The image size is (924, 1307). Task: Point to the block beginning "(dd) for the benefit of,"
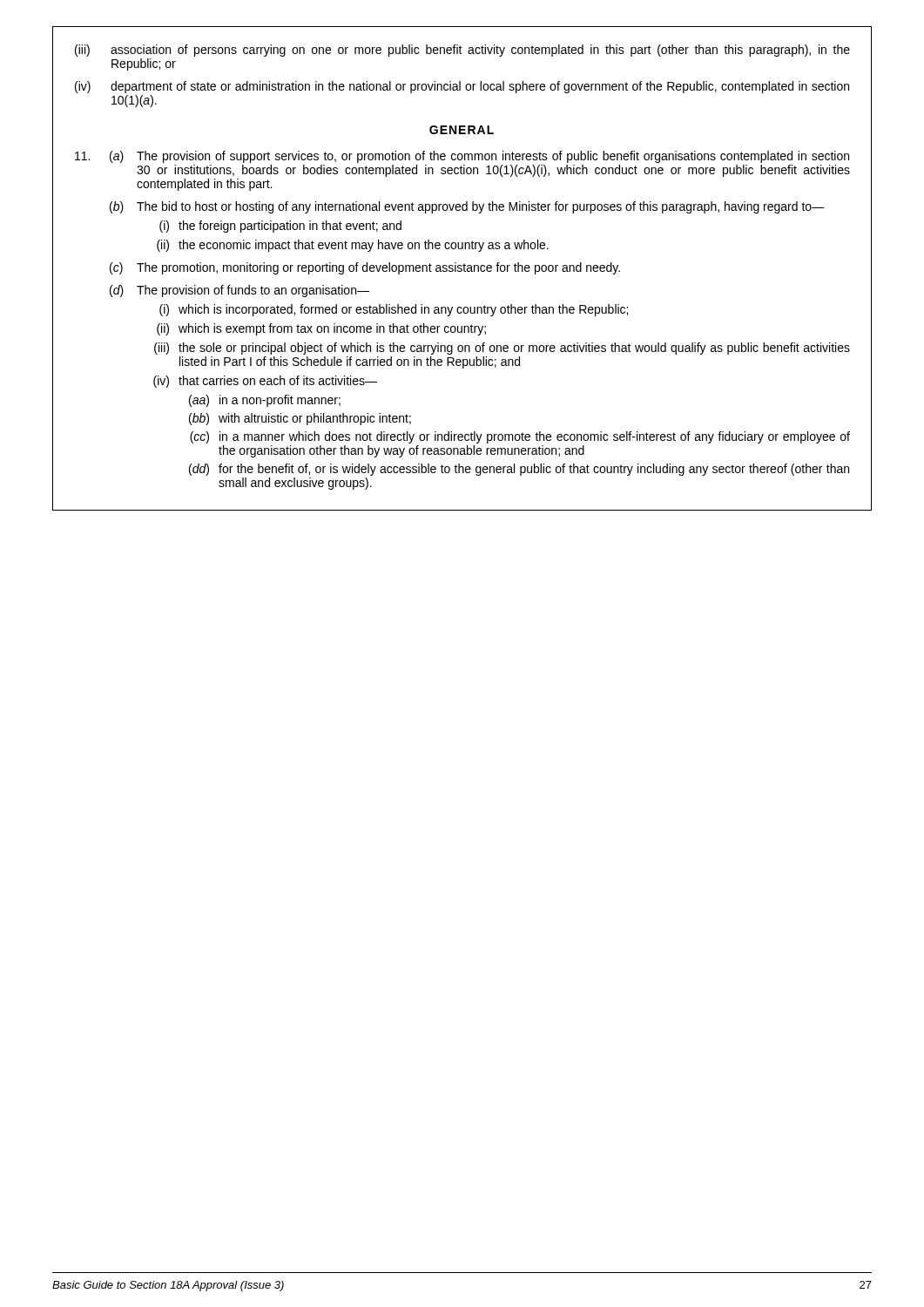510,476
